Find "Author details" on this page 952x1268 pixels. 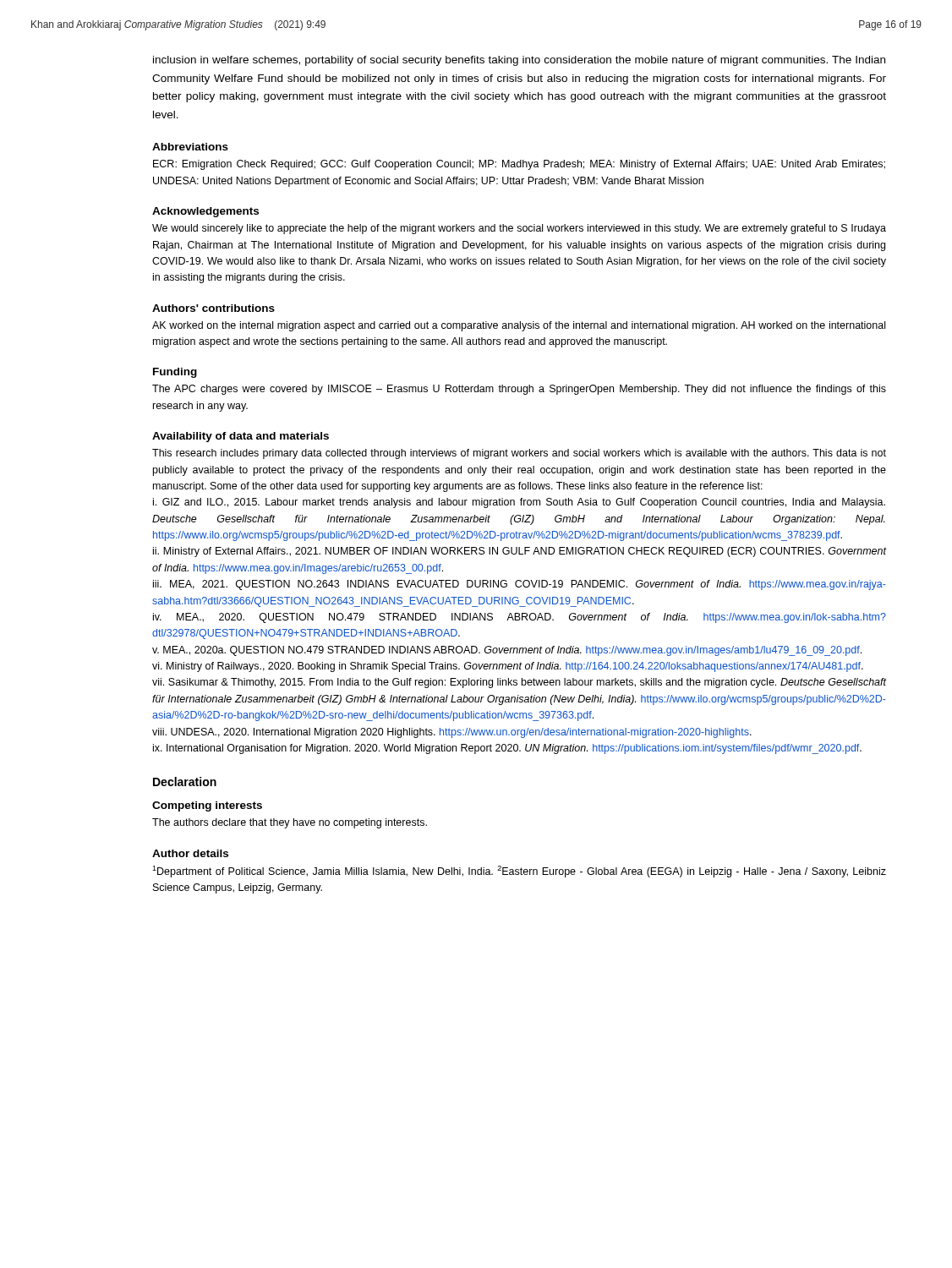pyautogui.click(x=191, y=853)
